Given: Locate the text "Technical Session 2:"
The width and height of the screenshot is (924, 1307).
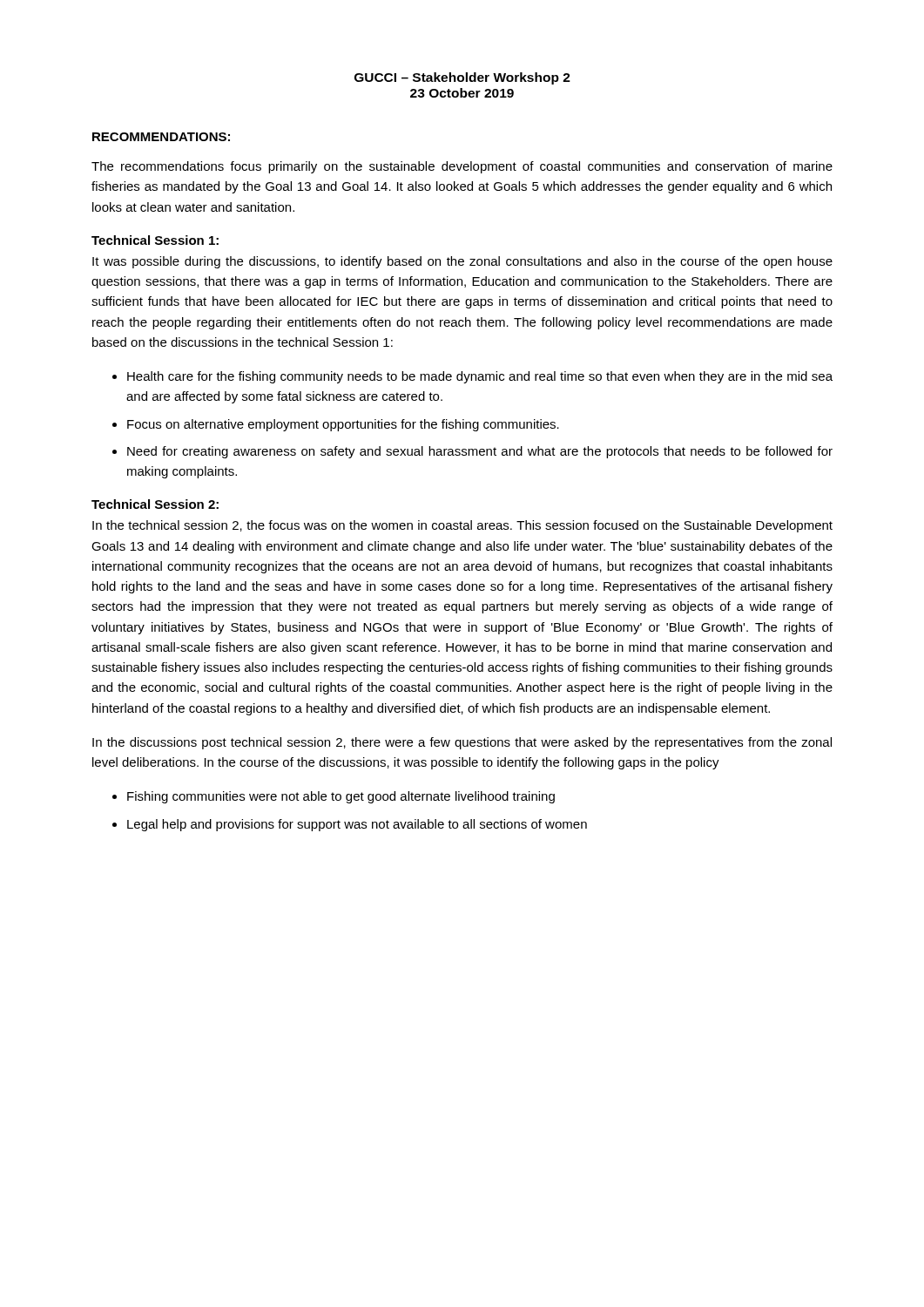Looking at the screenshot, I should pos(156,504).
